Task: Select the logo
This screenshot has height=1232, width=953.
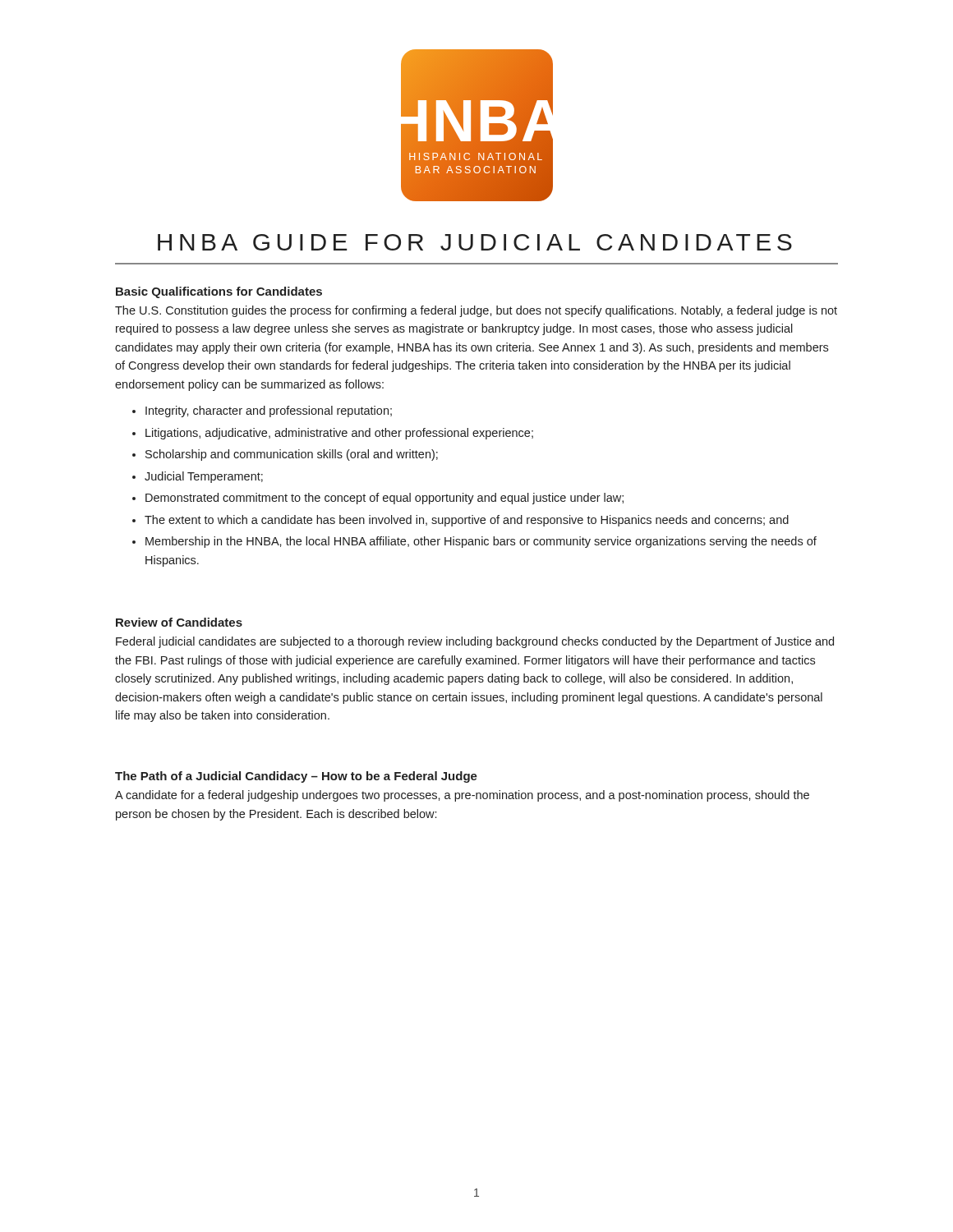Action: (x=476, y=126)
